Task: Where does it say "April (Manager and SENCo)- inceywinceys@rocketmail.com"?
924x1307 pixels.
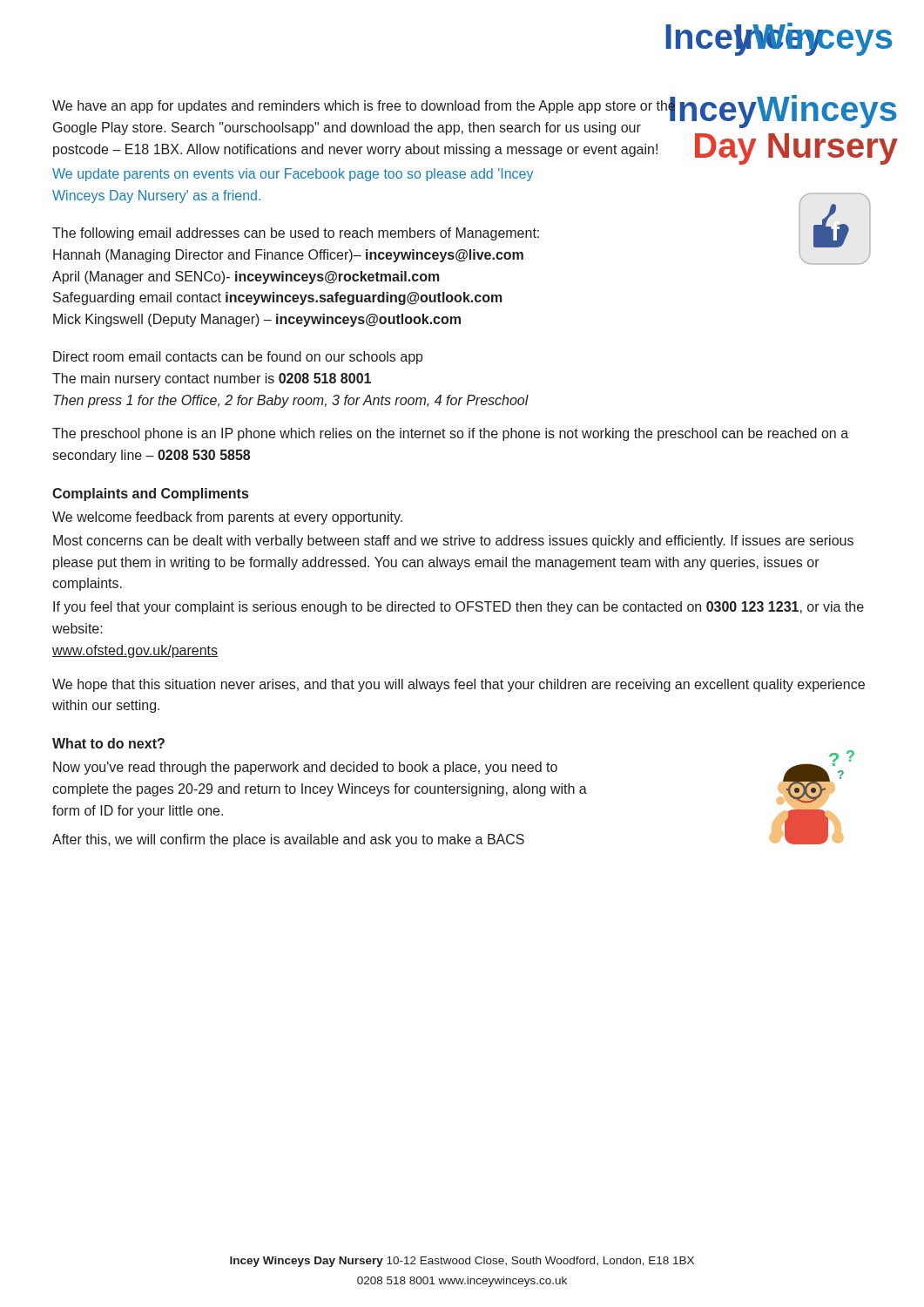Action: click(246, 276)
